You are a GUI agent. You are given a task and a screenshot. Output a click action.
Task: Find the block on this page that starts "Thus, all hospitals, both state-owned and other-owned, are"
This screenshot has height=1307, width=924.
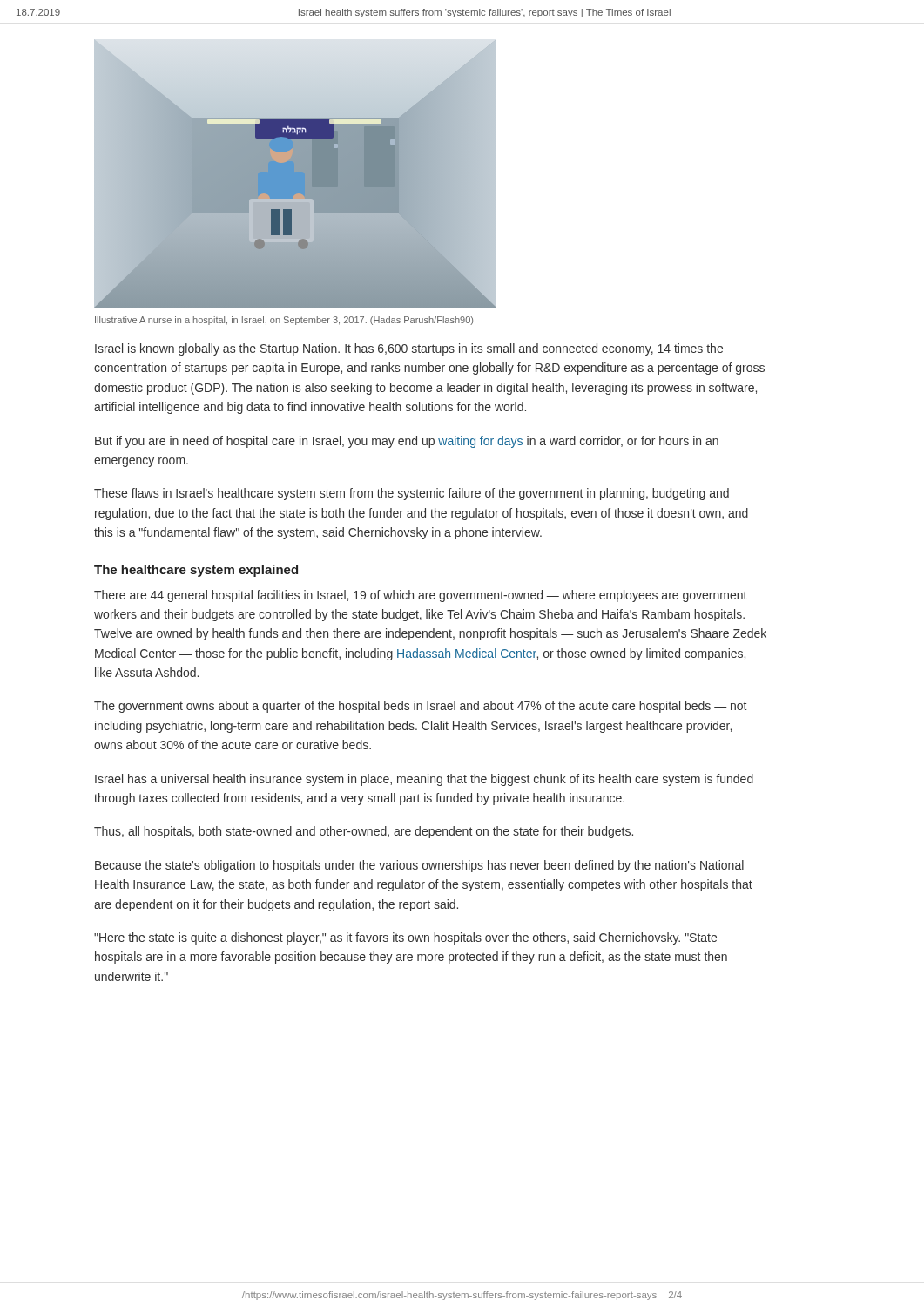pos(364,832)
